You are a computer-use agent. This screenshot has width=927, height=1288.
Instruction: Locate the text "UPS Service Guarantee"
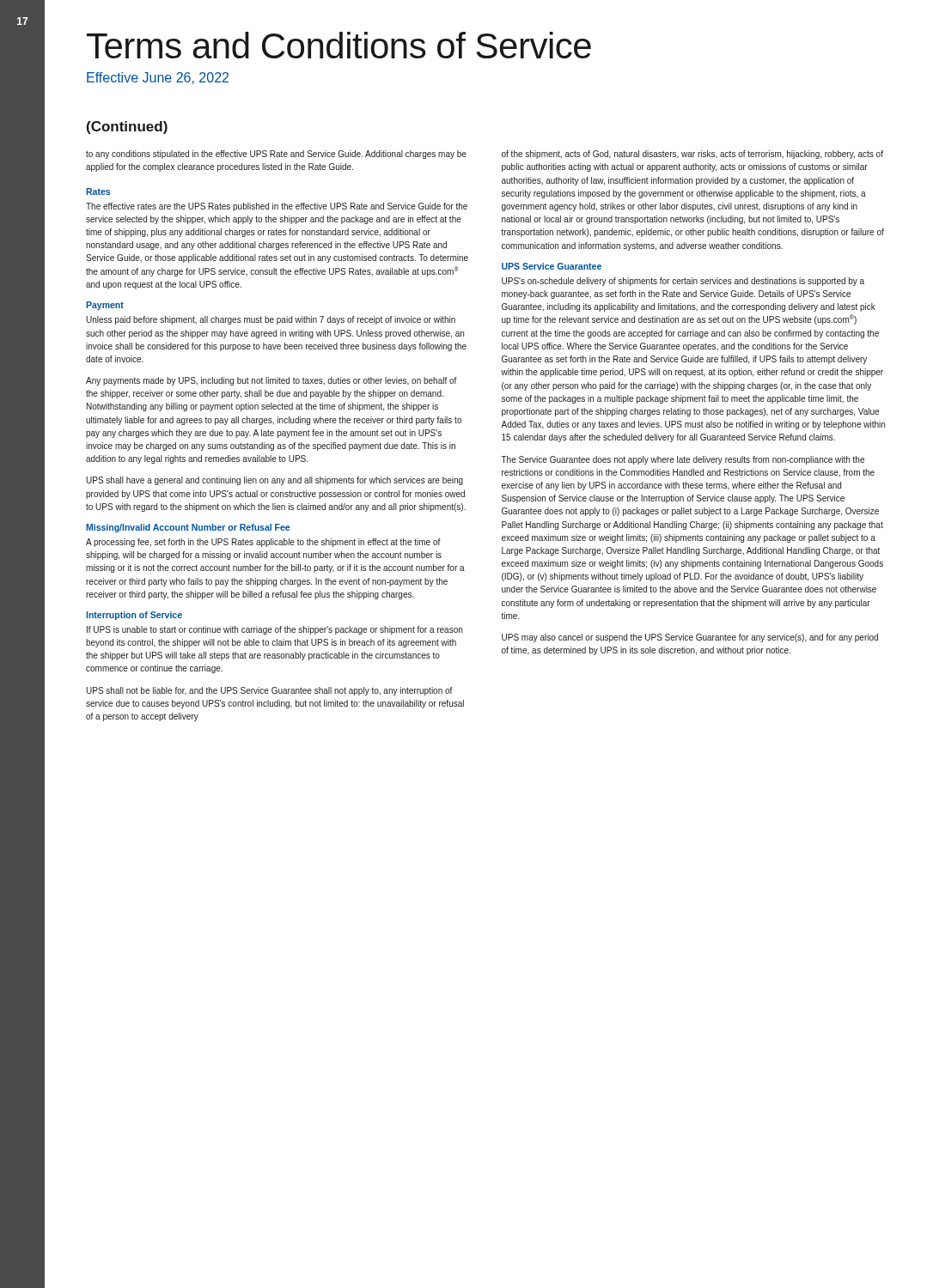pyautogui.click(x=551, y=266)
